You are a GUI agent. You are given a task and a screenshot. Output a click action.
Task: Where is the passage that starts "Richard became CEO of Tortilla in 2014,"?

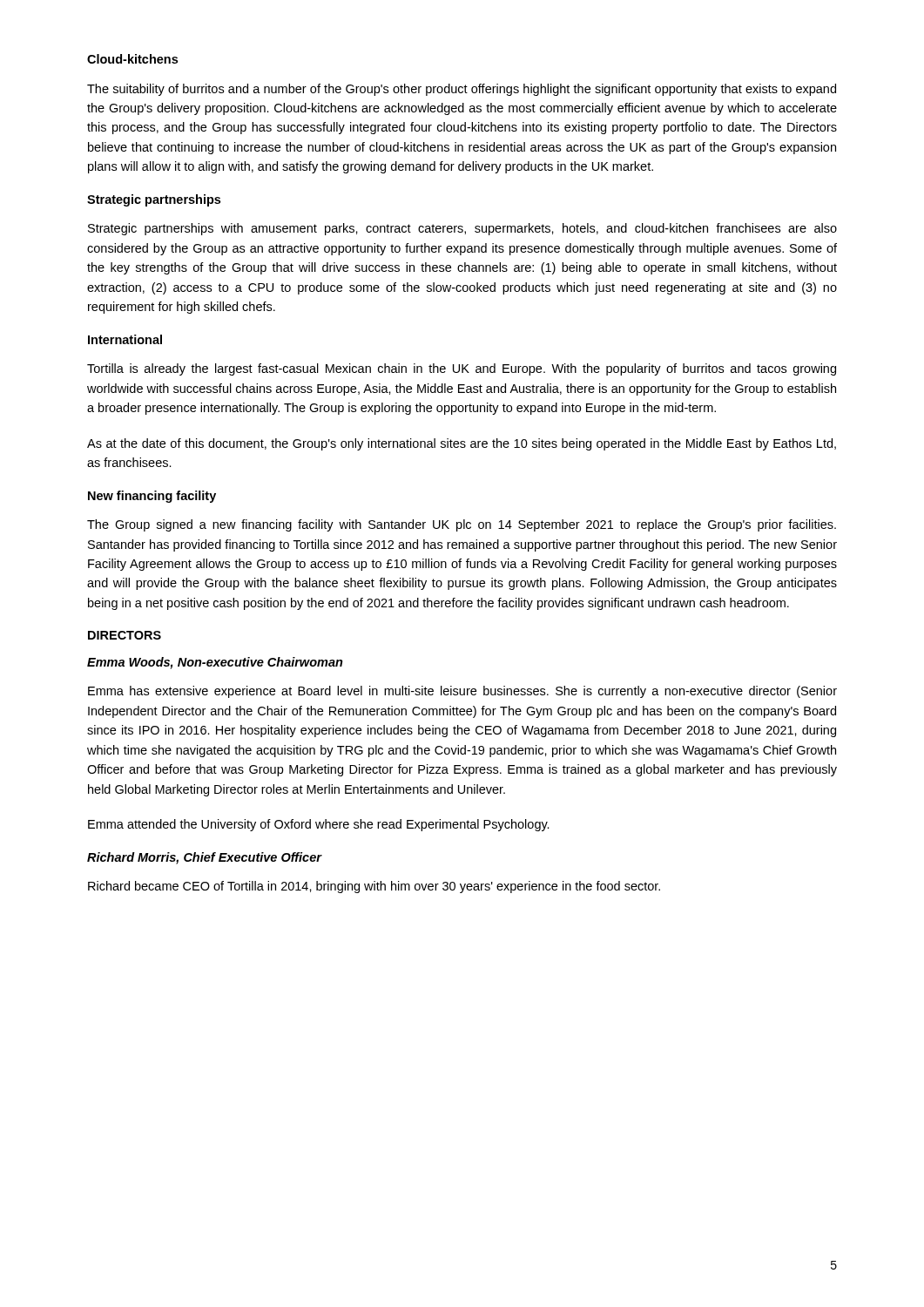(462, 887)
